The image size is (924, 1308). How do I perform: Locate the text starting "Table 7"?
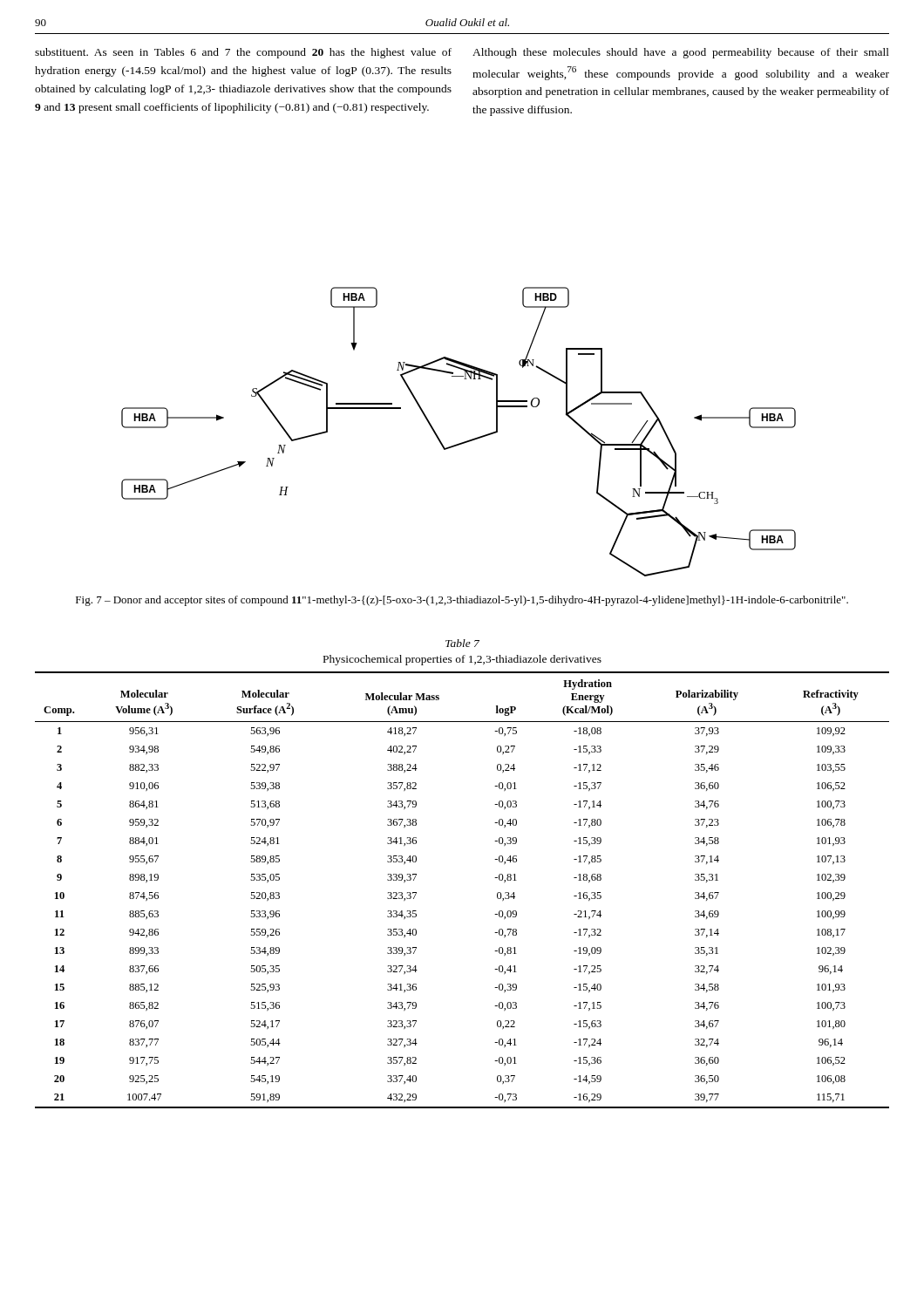point(462,643)
